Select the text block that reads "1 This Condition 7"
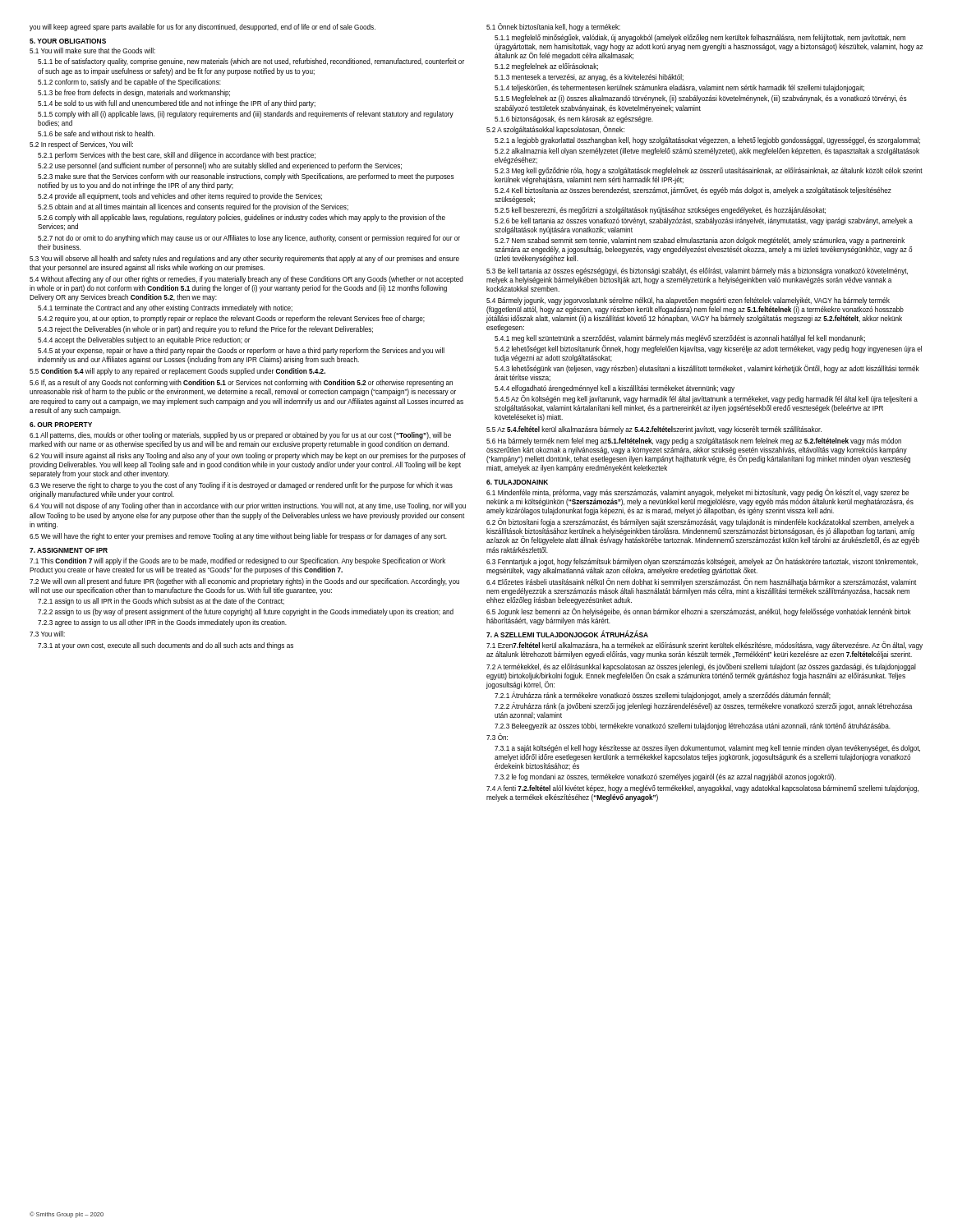 (x=248, y=566)
